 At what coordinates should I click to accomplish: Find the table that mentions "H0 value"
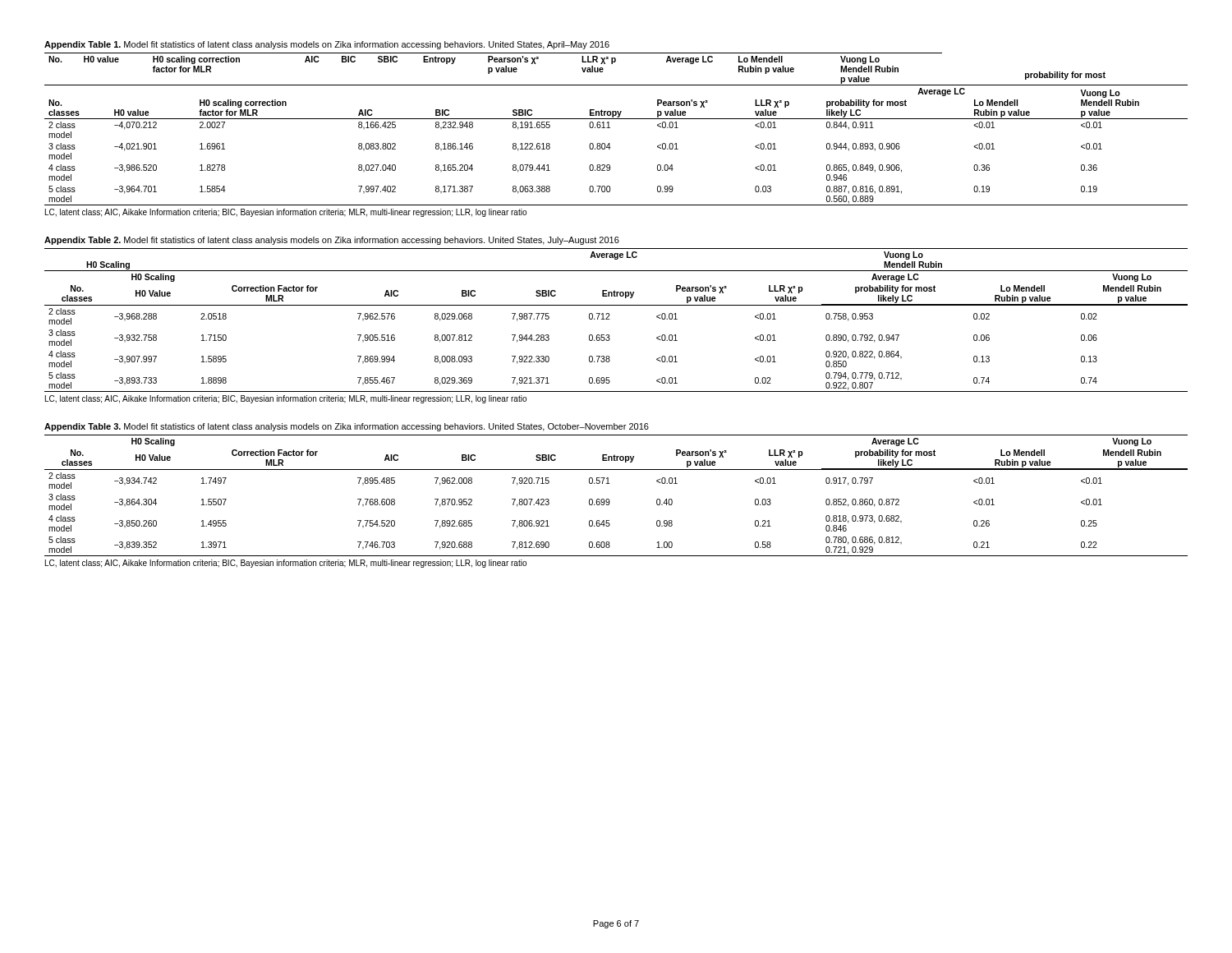tap(616, 129)
